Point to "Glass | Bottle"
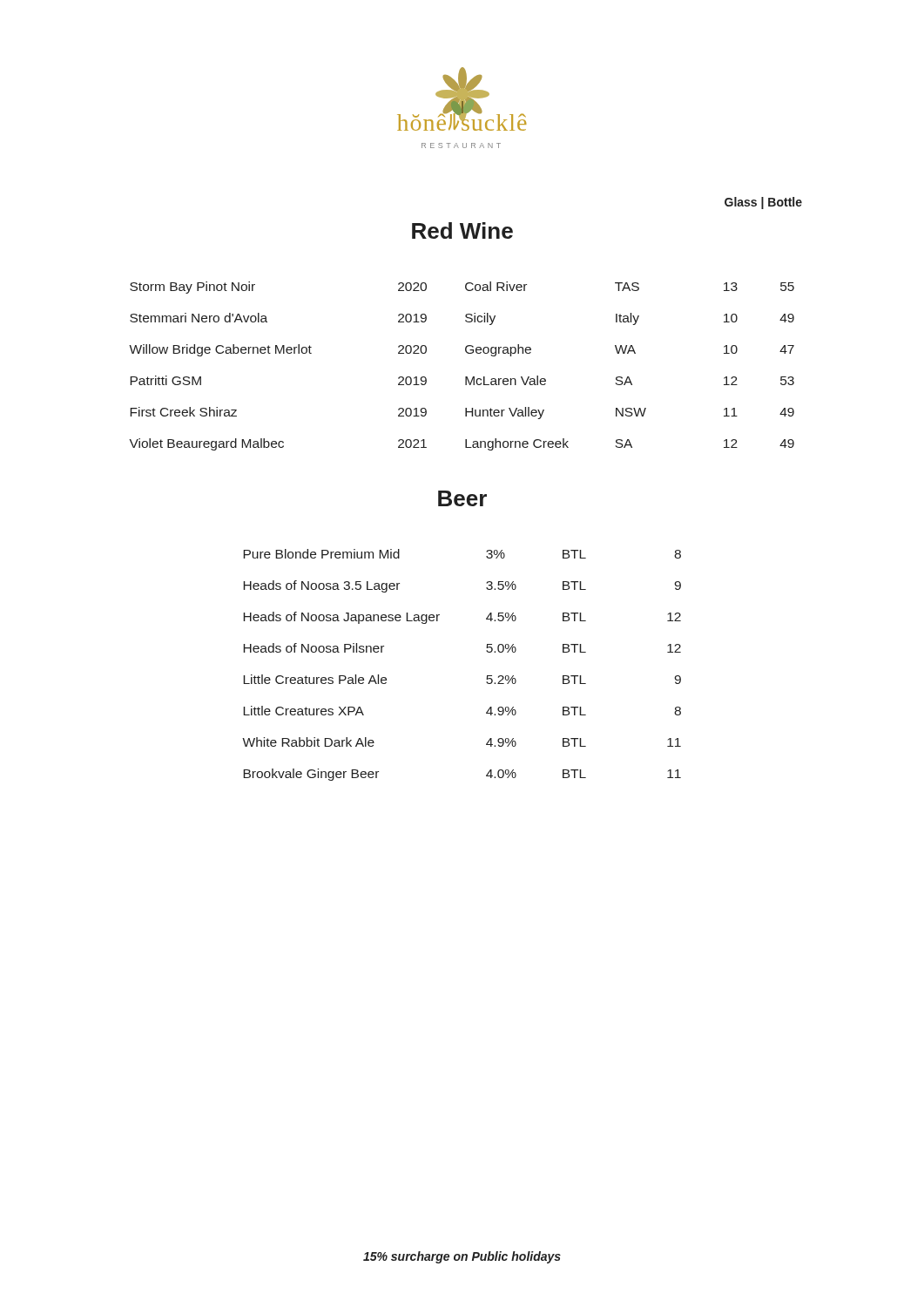 [x=763, y=202]
